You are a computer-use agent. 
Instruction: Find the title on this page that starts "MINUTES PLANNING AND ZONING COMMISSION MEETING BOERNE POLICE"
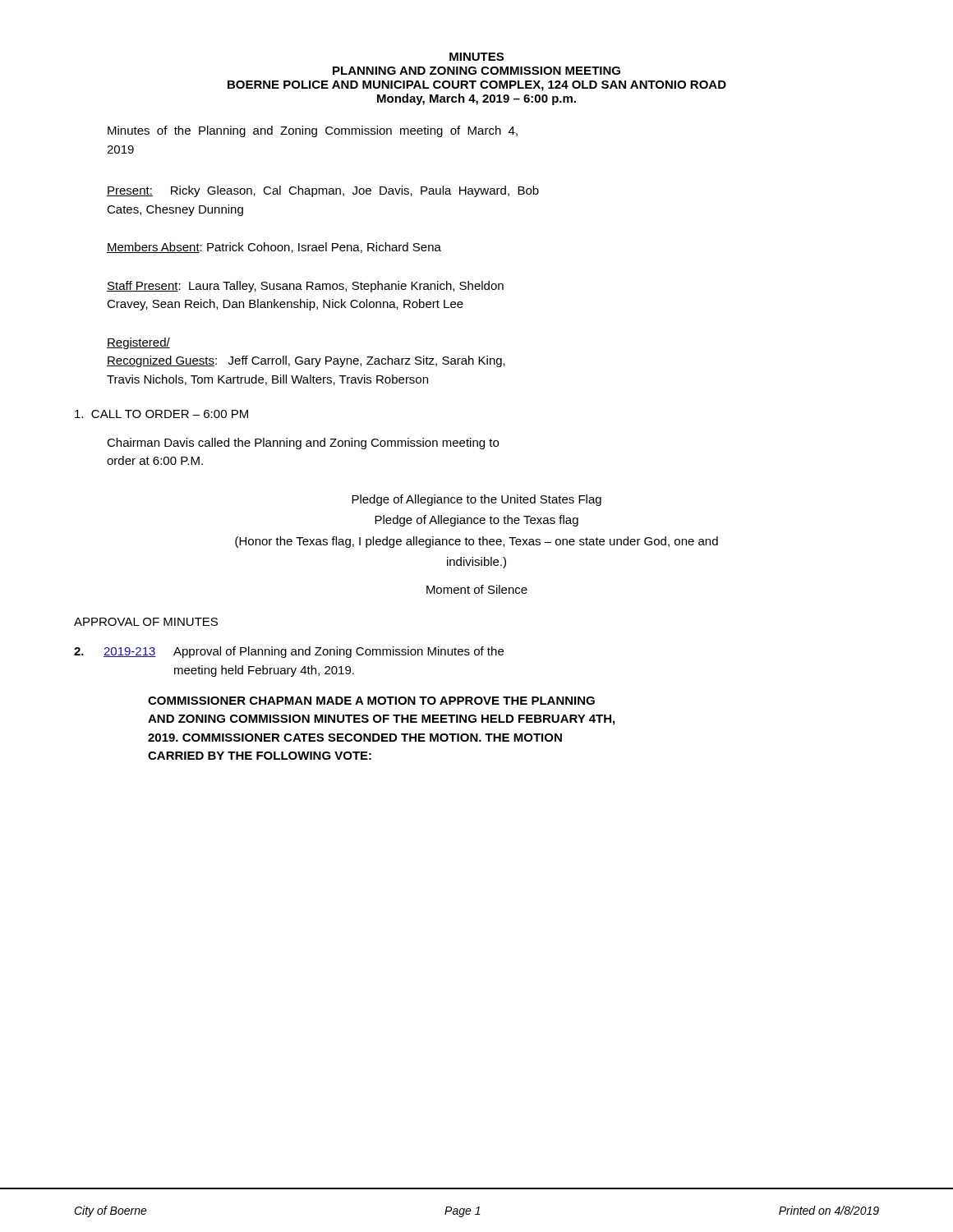476,77
